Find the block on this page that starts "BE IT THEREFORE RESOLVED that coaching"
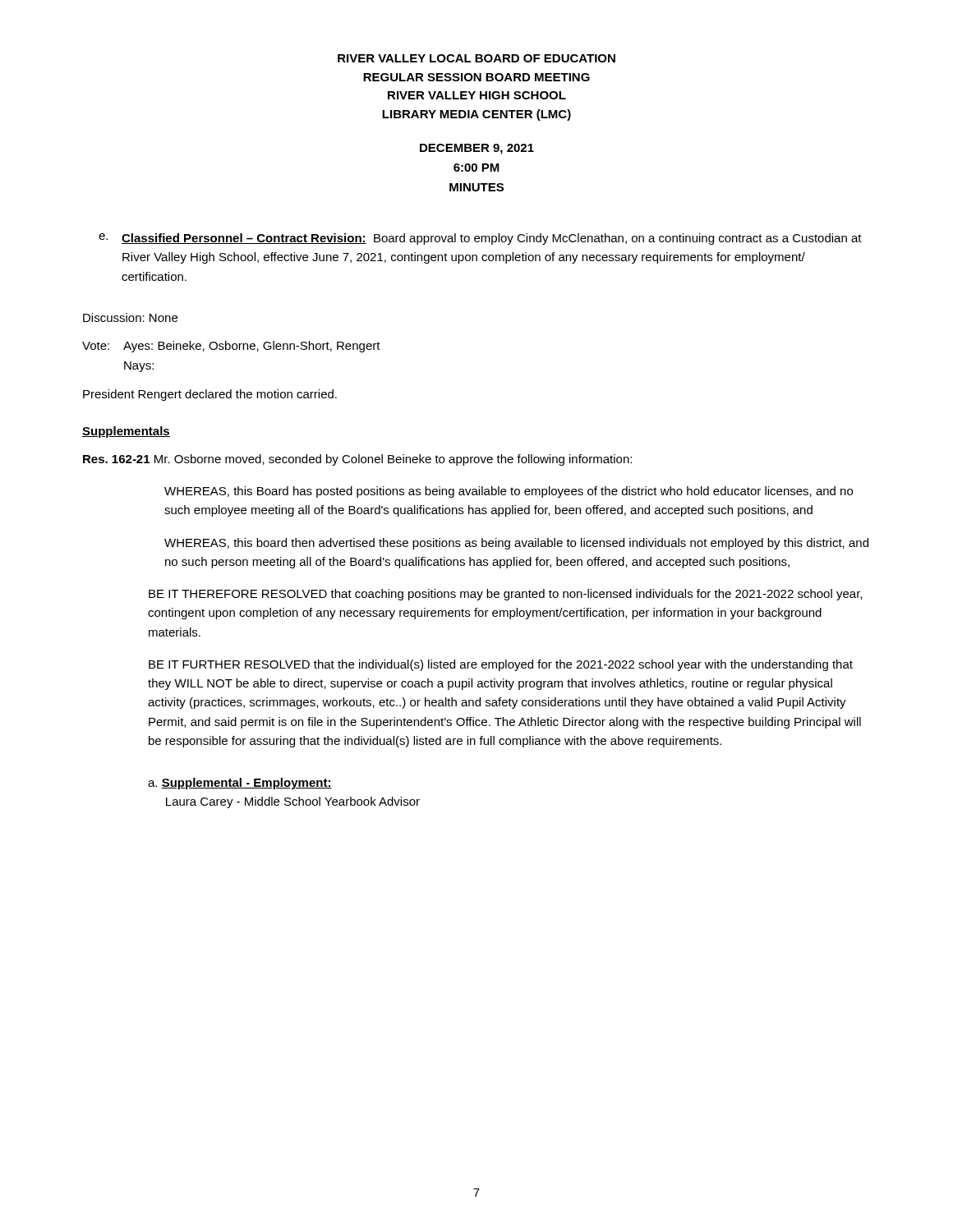This screenshot has height=1232, width=953. [505, 612]
